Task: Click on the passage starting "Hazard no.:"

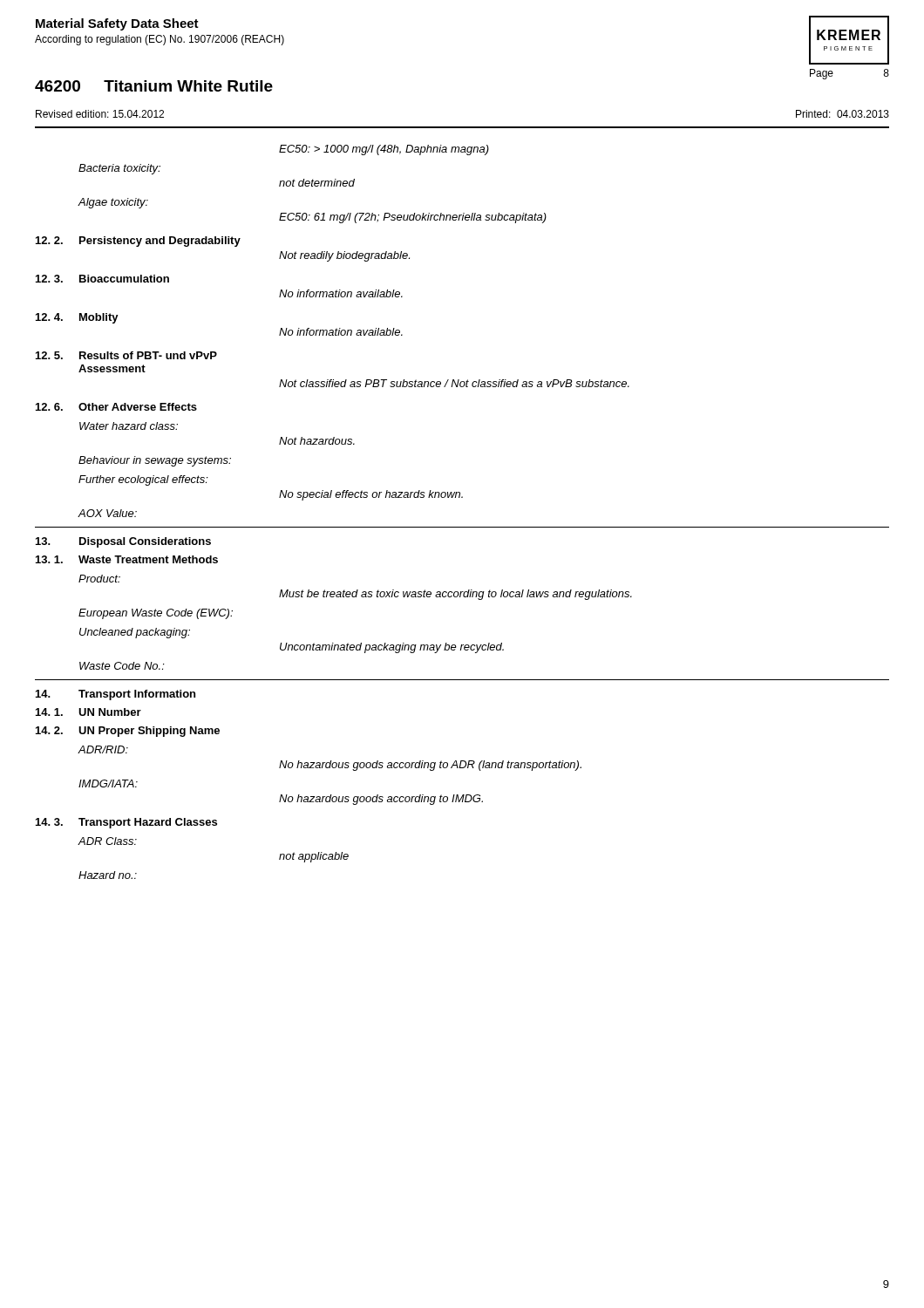Action: tap(108, 875)
